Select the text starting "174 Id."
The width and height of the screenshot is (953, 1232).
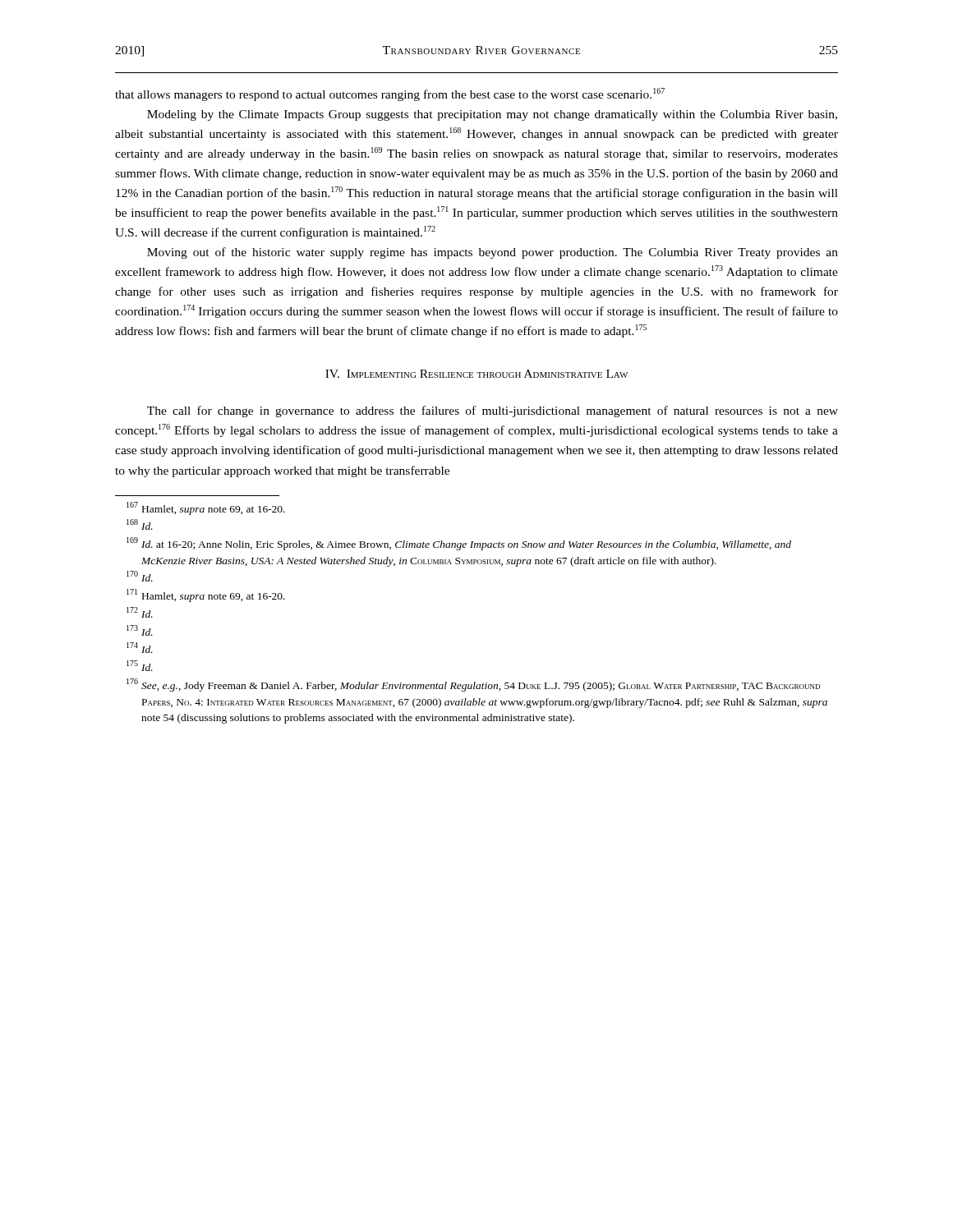(140, 648)
